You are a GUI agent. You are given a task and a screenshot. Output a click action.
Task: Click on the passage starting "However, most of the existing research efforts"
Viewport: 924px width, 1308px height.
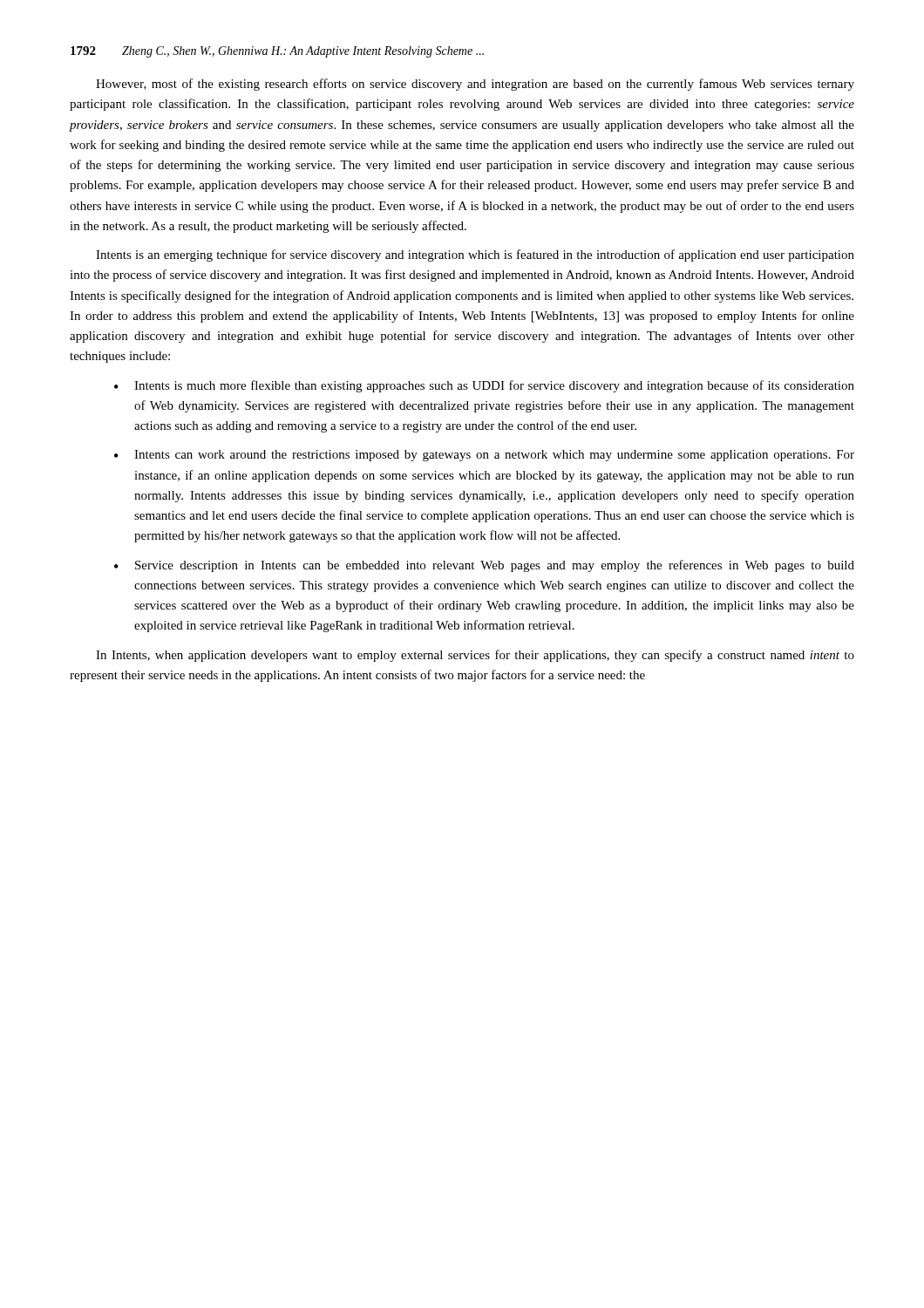462,155
